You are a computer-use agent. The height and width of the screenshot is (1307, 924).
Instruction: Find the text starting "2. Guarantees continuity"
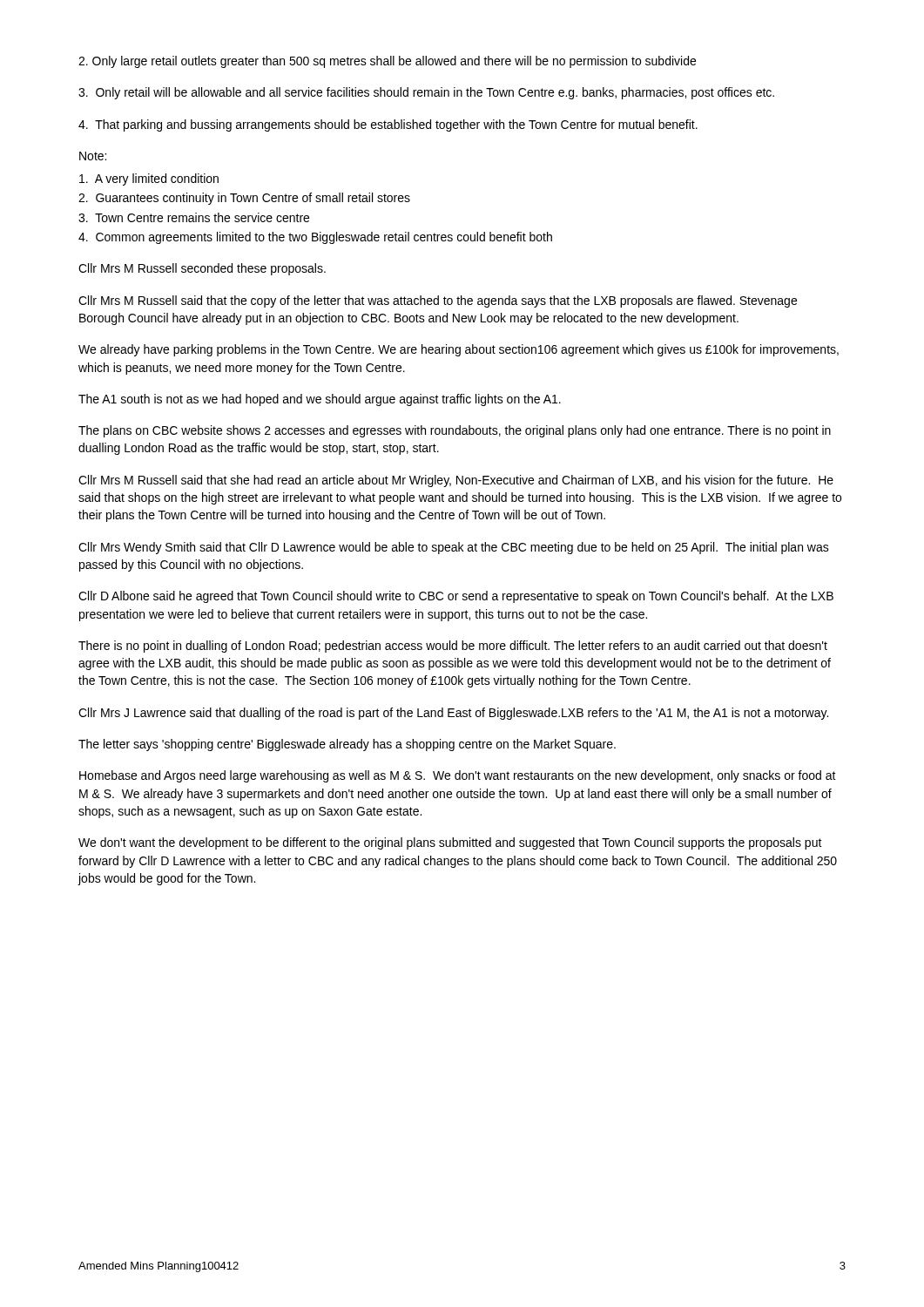[244, 198]
